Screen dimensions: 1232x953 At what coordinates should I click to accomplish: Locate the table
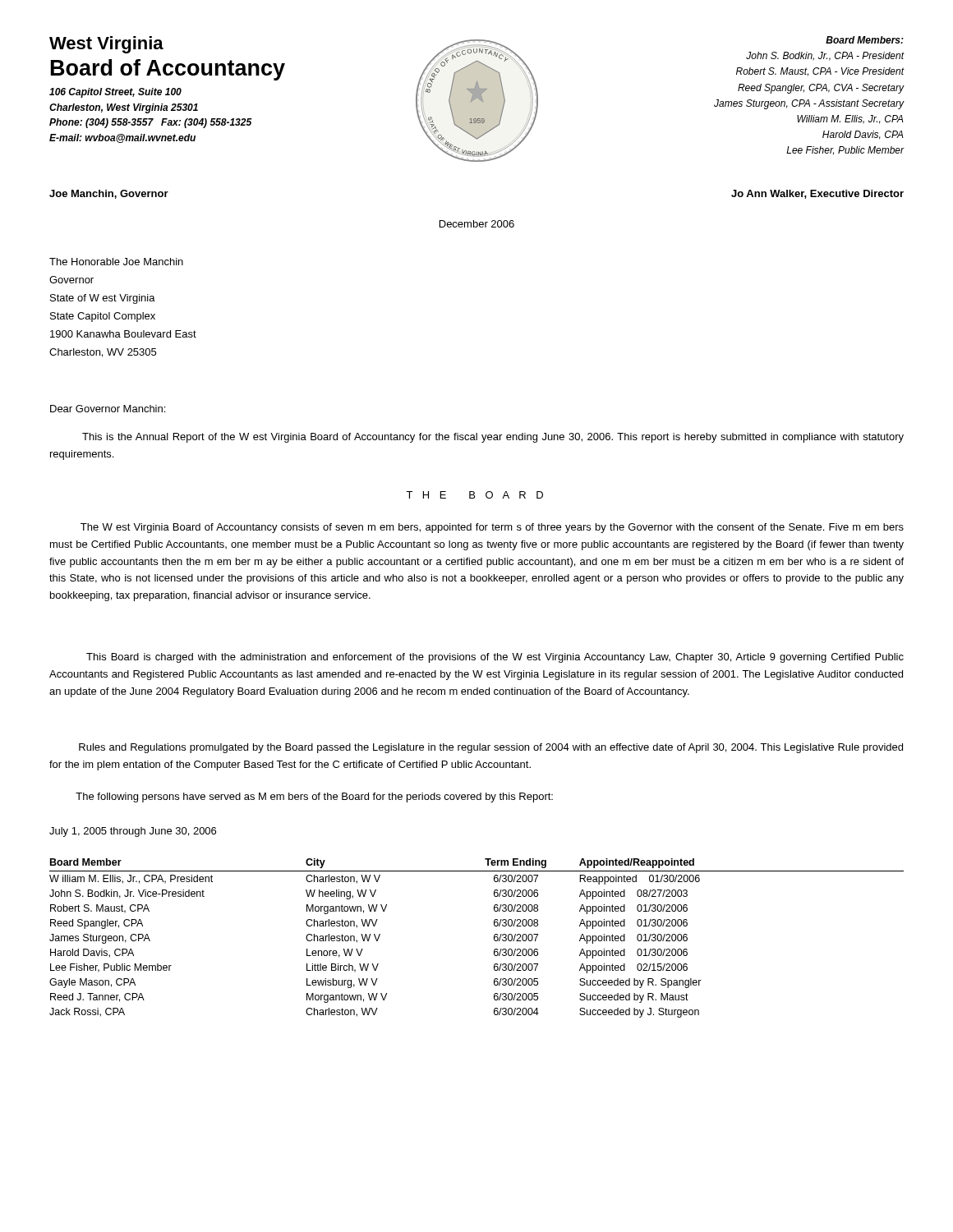(x=476, y=937)
